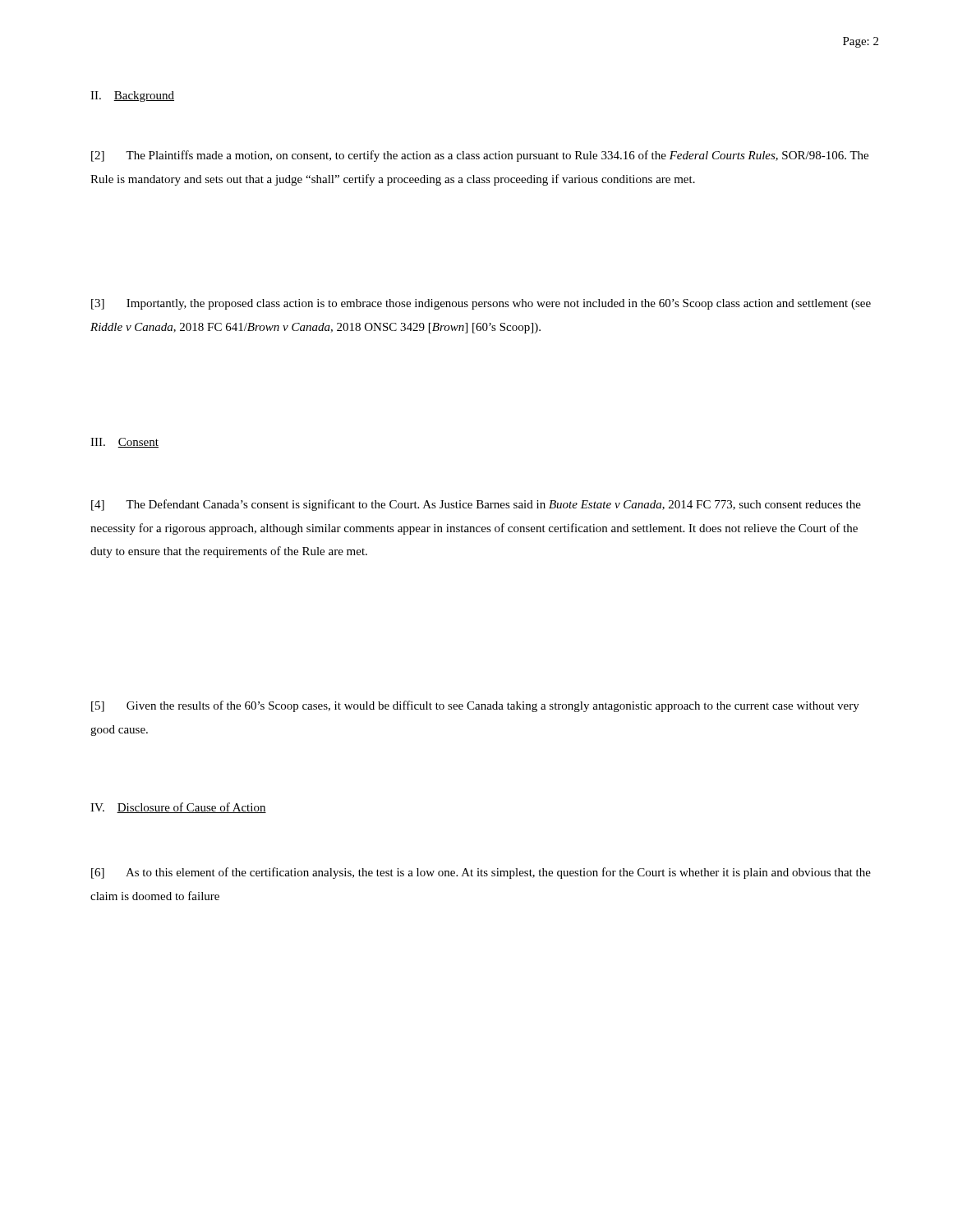Click on the element starting "[6] As to"

[481, 884]
